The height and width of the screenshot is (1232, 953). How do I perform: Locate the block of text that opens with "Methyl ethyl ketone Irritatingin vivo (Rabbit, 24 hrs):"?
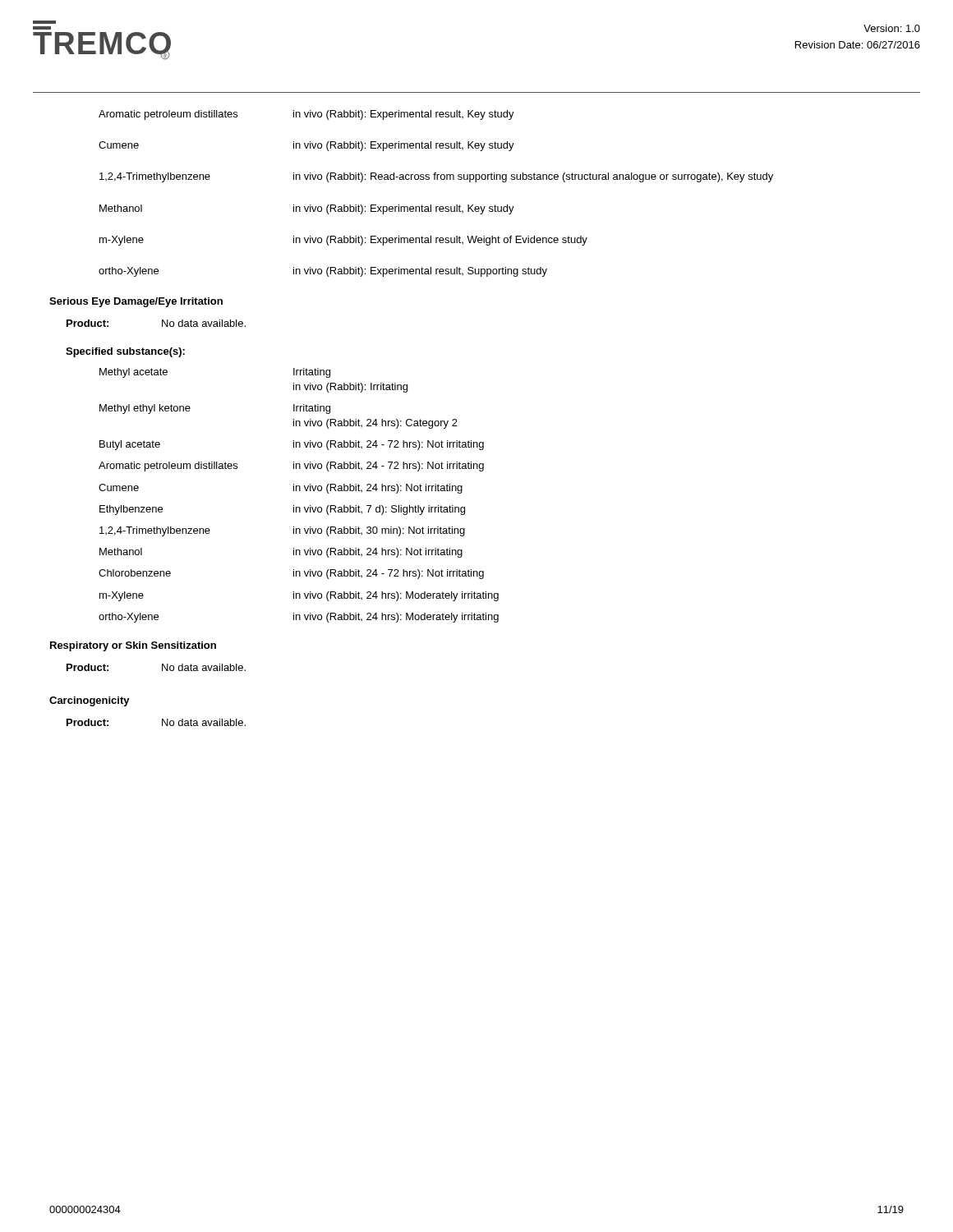coord(140,409)
